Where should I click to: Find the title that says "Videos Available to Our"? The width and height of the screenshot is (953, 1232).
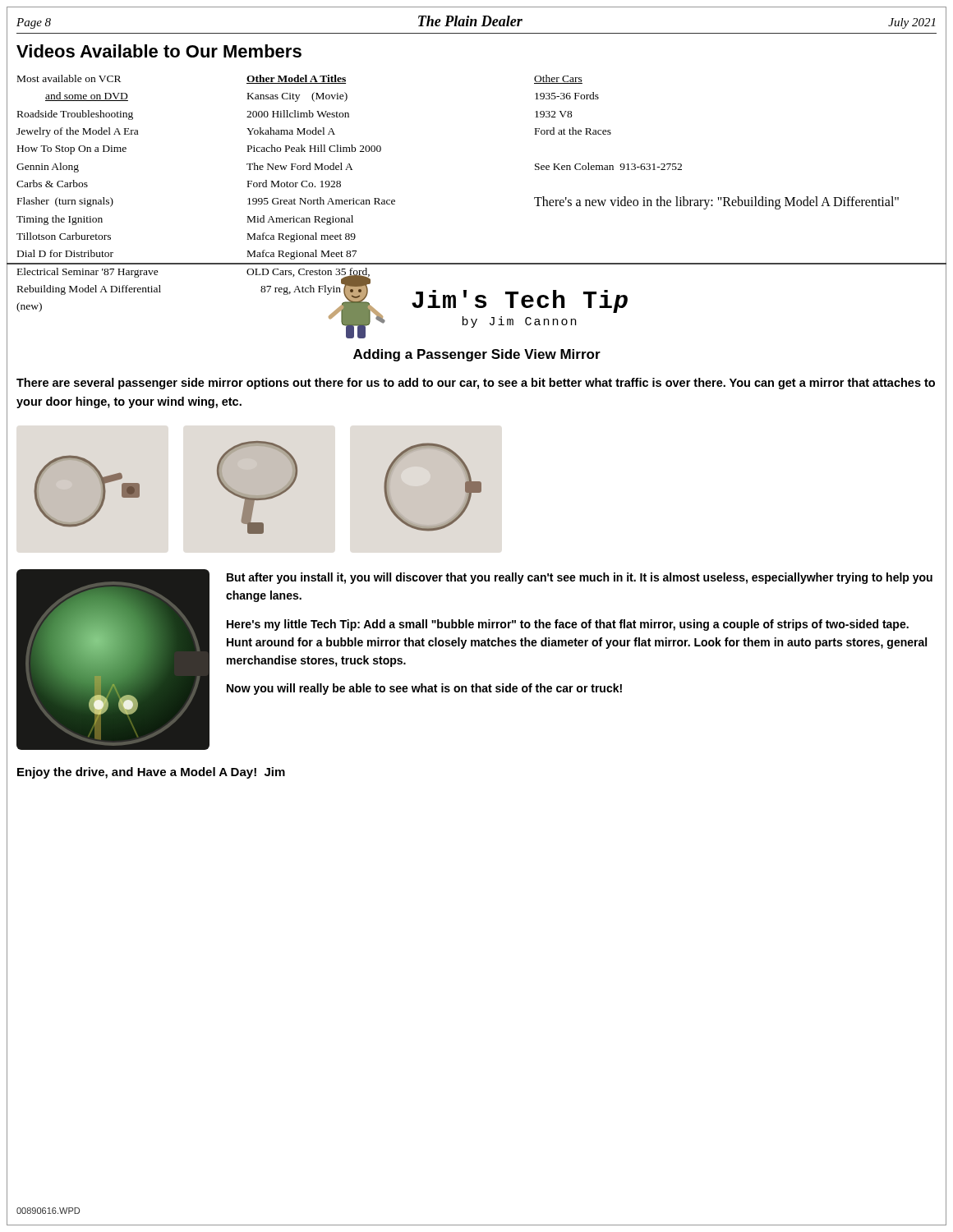coord(159,51)
